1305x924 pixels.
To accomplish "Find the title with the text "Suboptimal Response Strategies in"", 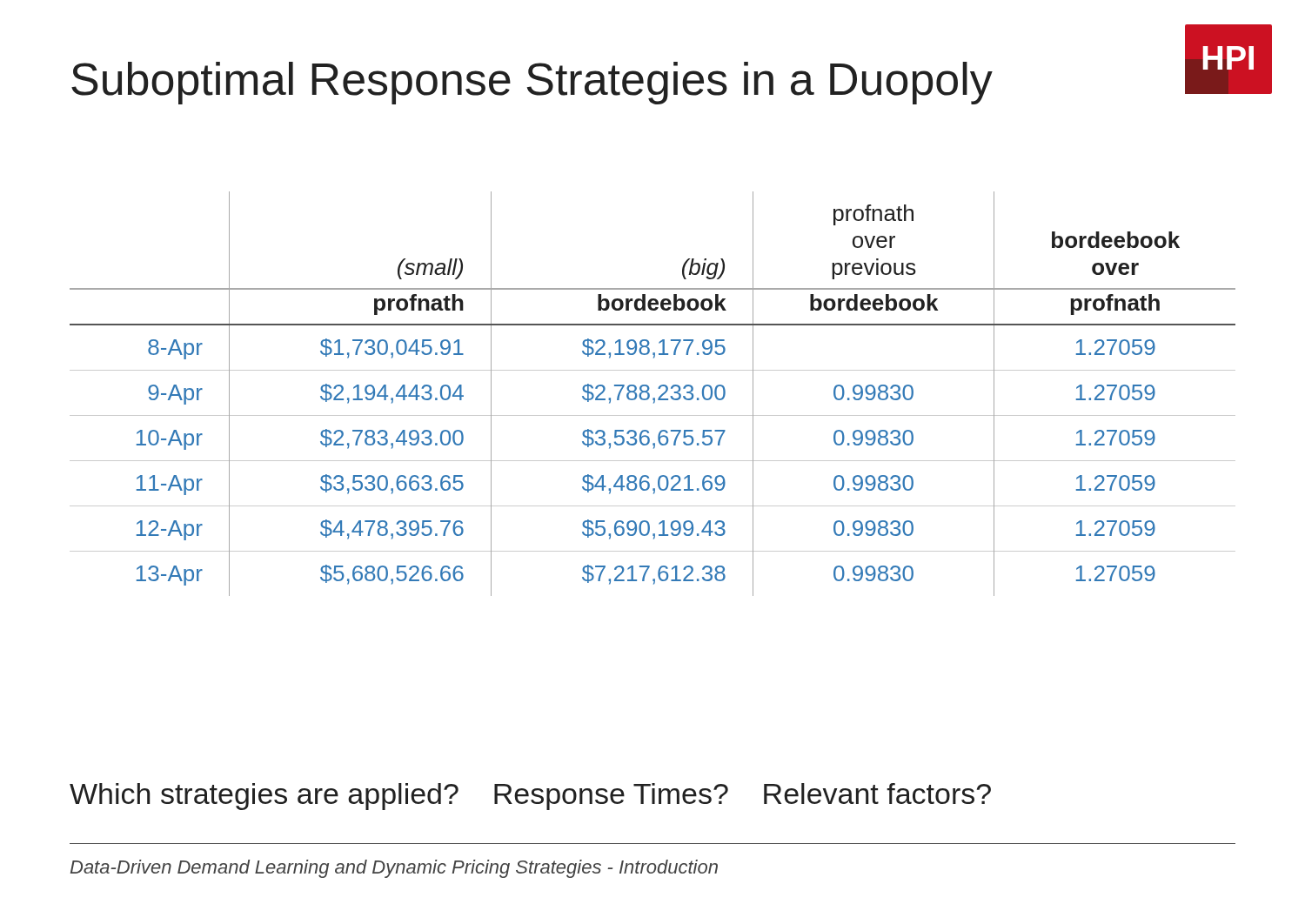I will [618, 79].
